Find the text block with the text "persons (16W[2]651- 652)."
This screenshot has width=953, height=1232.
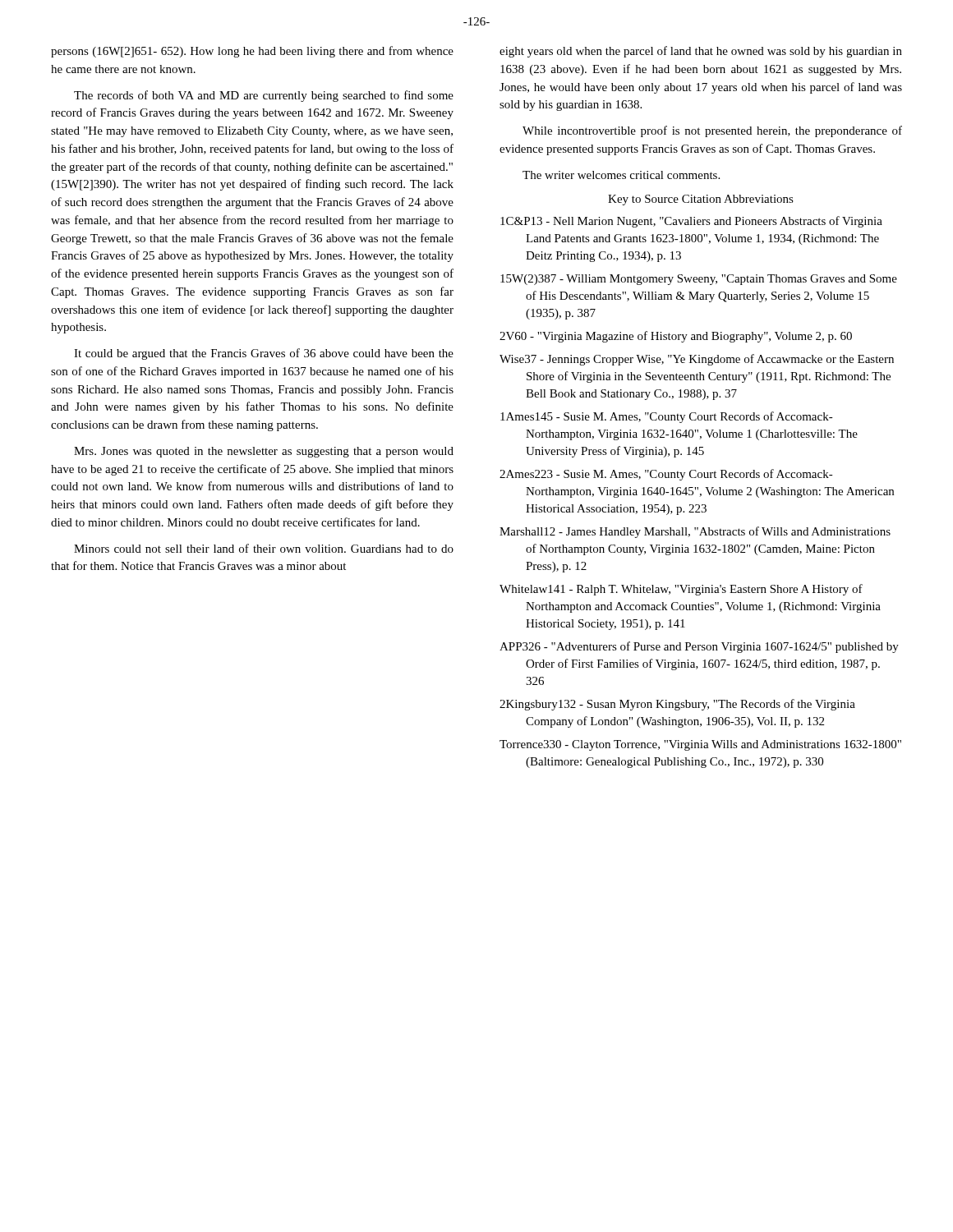(x=252, y=61)
